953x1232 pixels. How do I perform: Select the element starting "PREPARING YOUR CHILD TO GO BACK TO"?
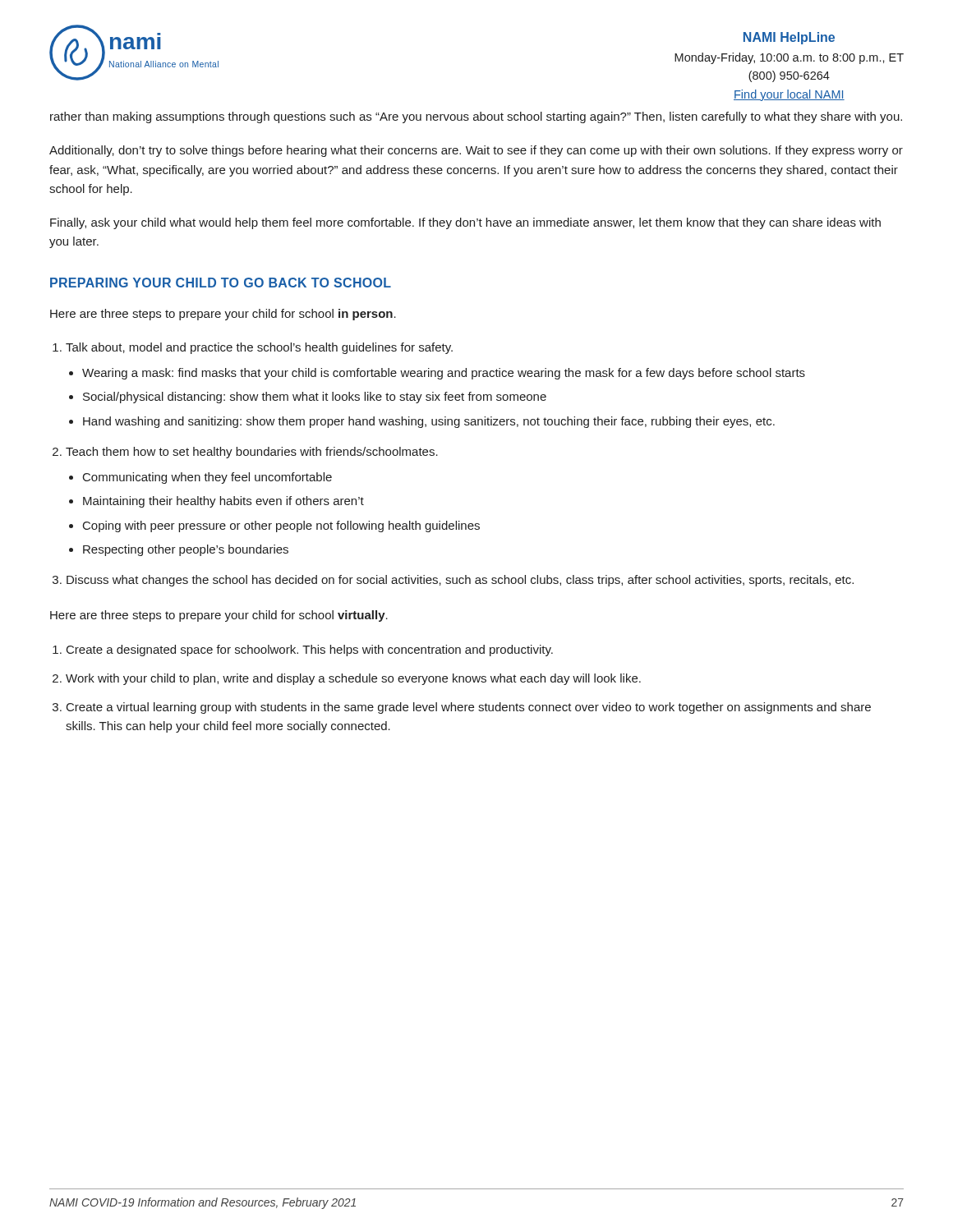tap(220, 283)
